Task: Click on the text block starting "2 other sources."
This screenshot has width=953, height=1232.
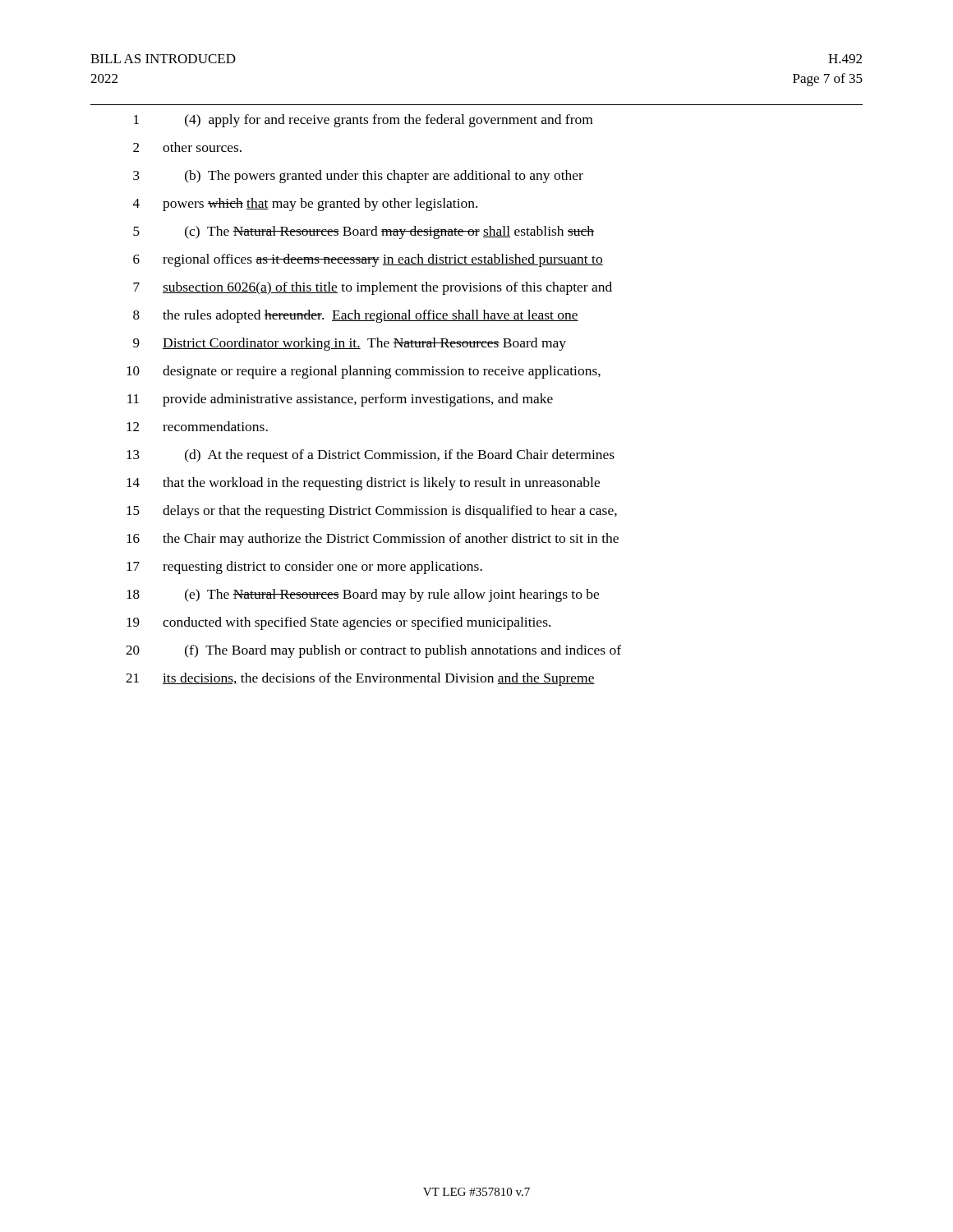Action: pos(187,147)
